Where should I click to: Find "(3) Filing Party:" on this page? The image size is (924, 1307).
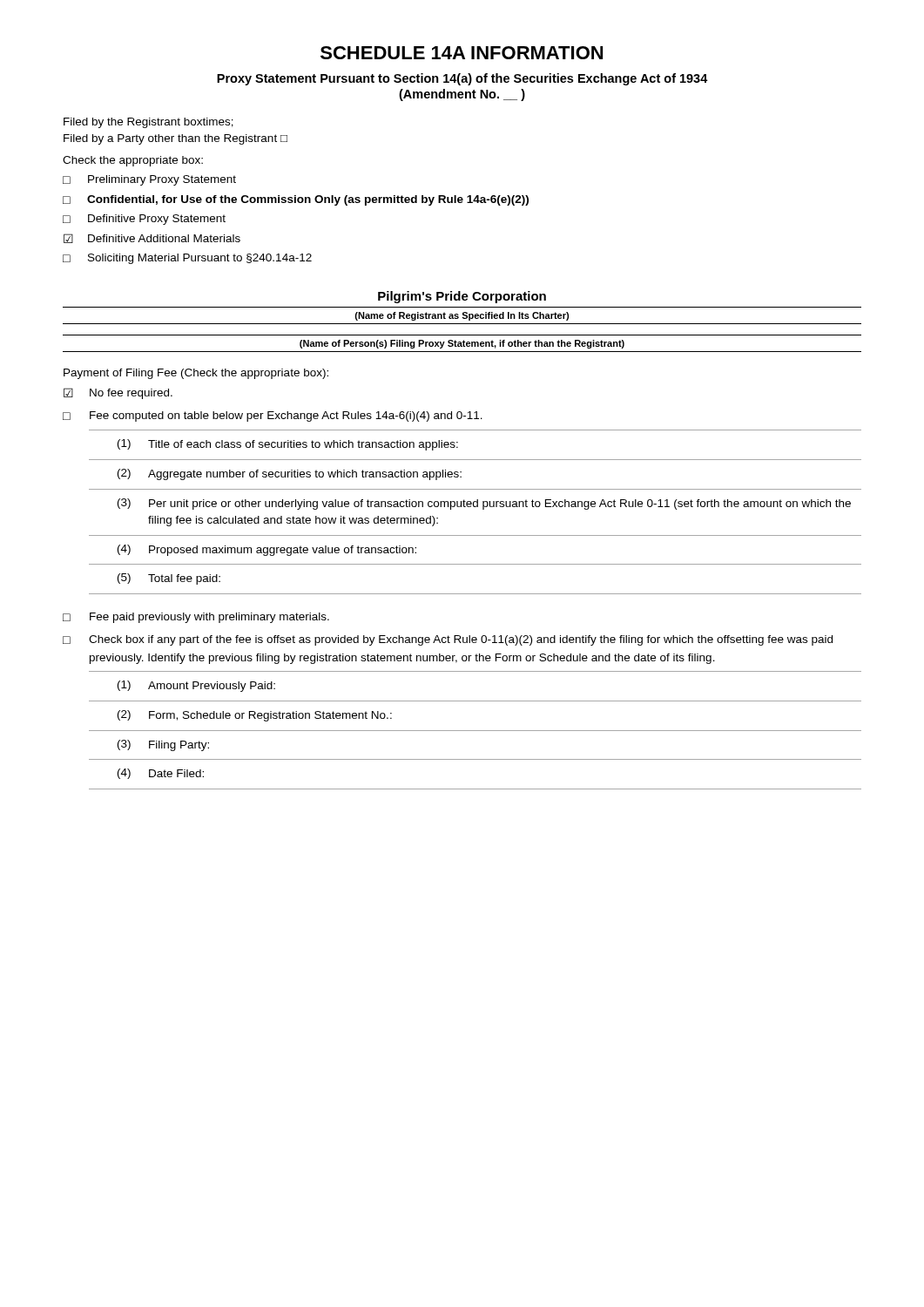tap(163, 745)
